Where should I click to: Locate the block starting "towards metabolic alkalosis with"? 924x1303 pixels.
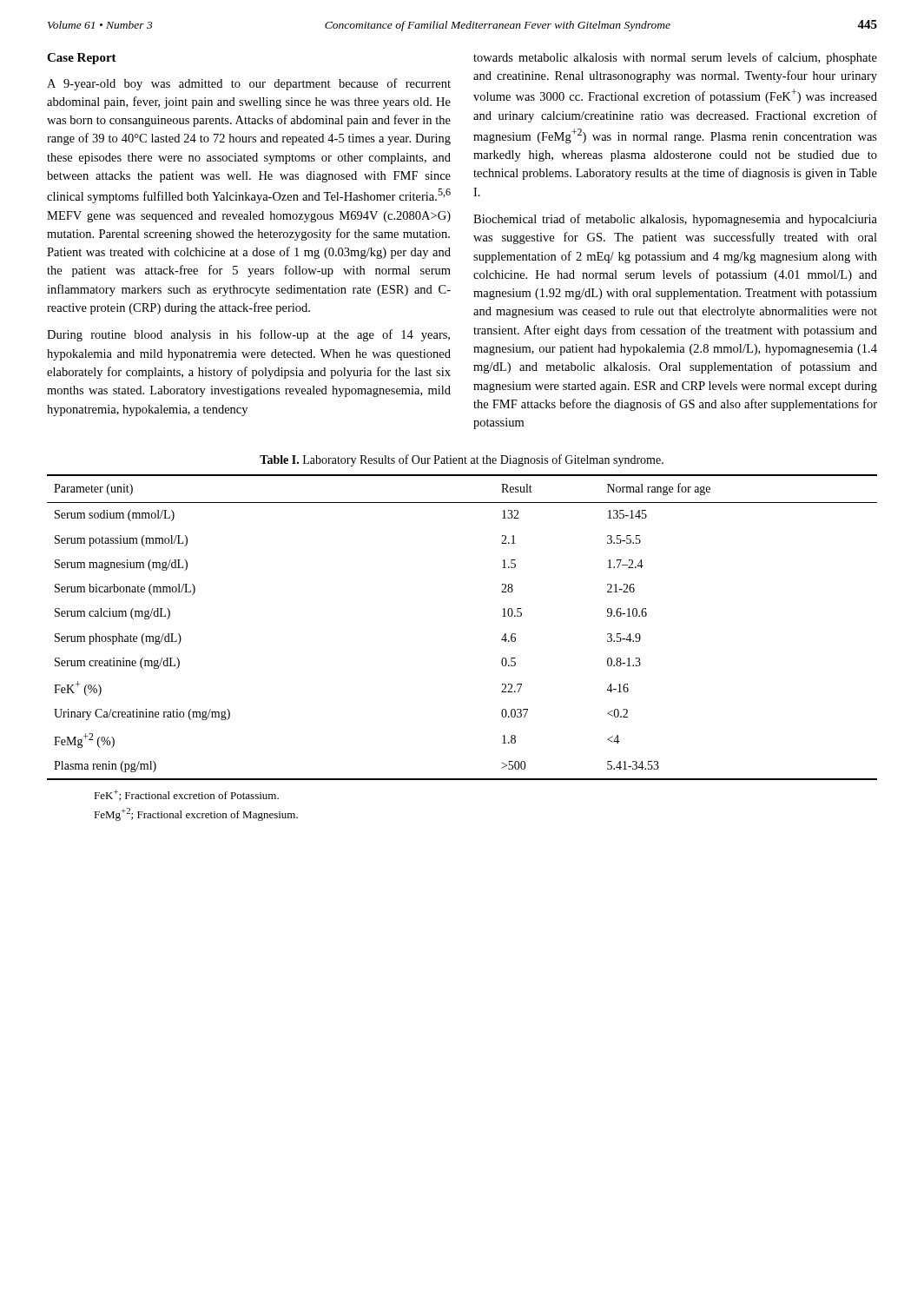[x=675, y=124]
